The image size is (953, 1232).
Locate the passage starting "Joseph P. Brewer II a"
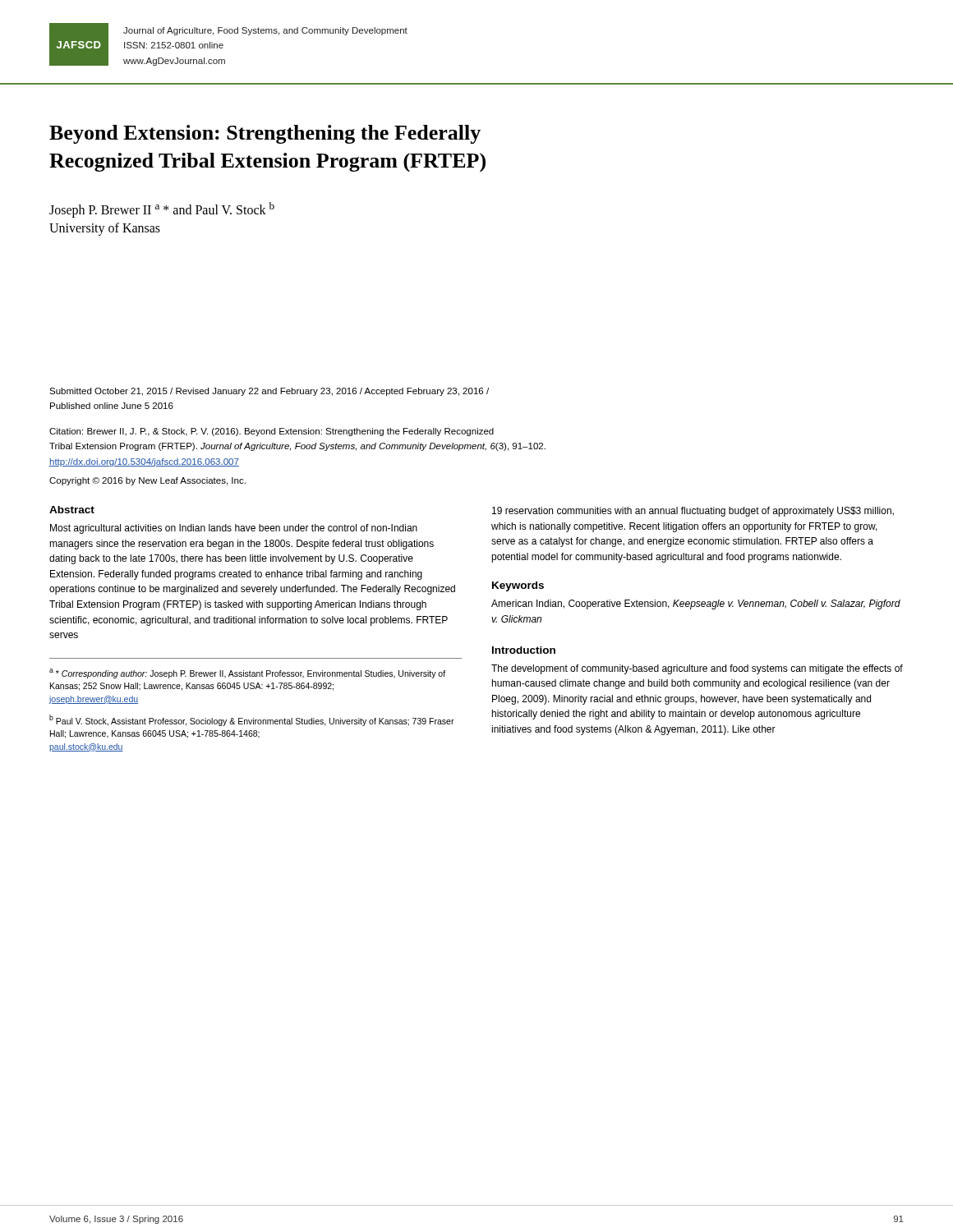click(x=162, y=210)
